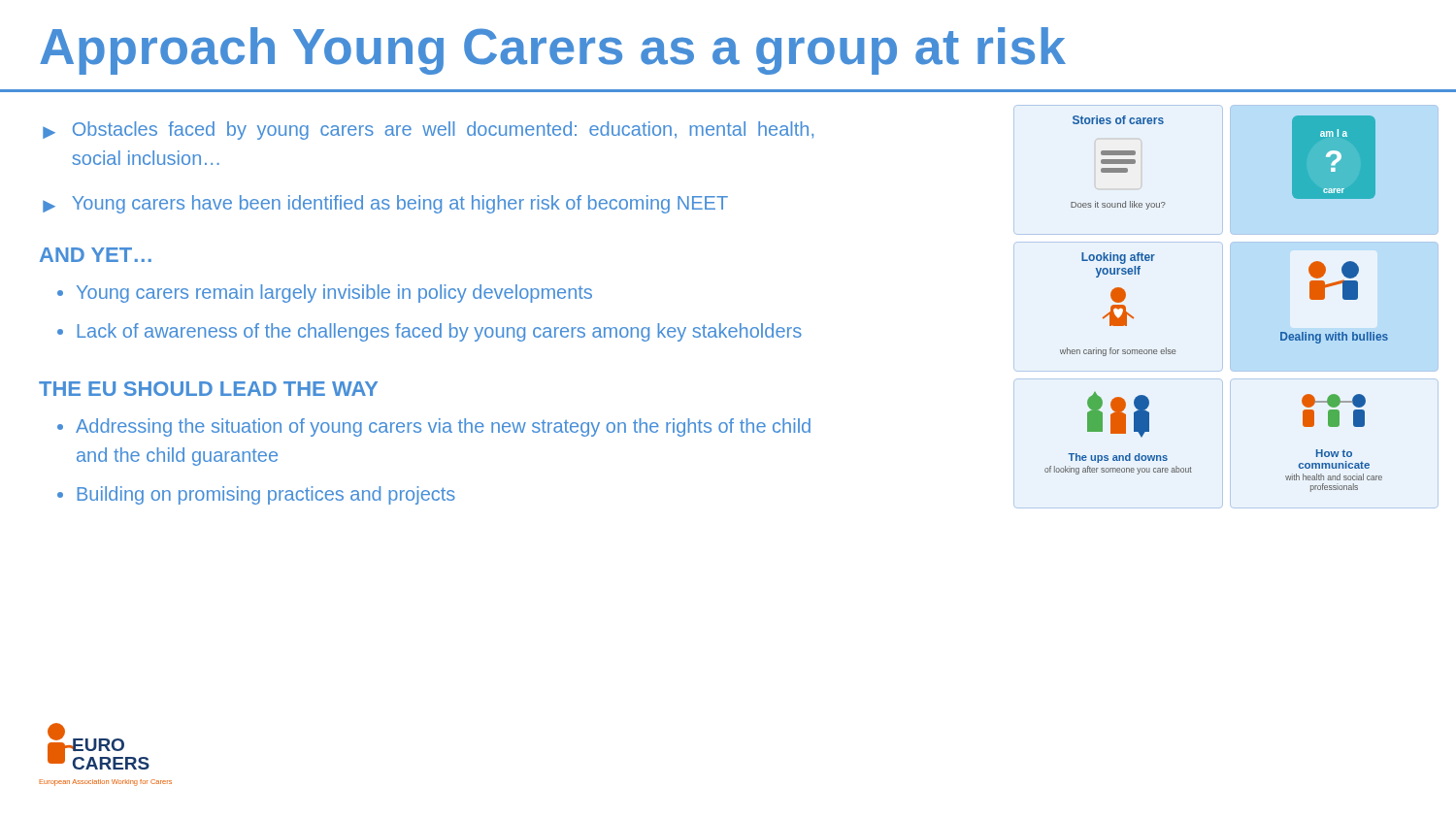Image resolution: width=1456 pixels, height=819 pixels.
Task: Find the logo
Action: pos(105,755)
